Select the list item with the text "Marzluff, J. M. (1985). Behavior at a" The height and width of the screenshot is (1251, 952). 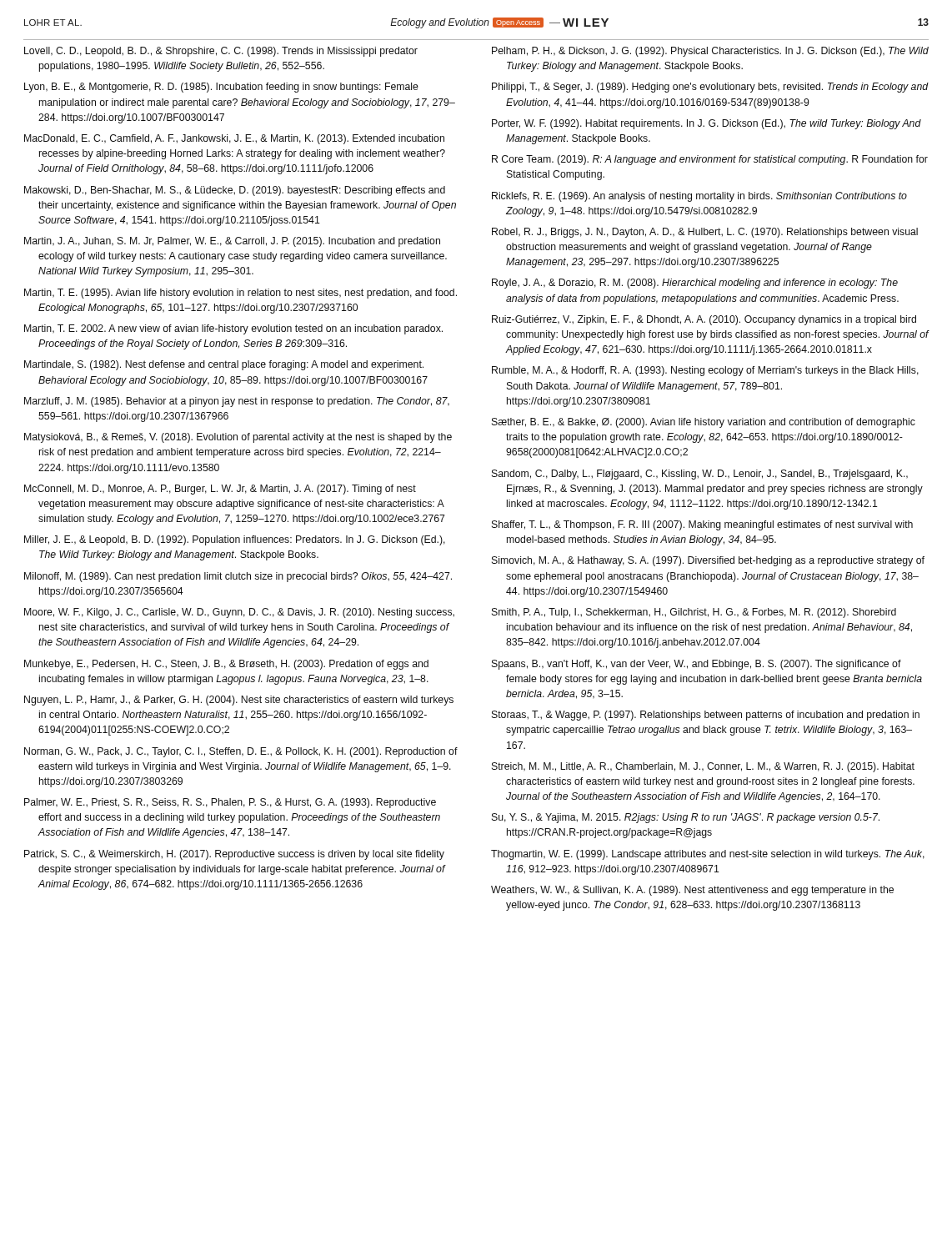237,409
